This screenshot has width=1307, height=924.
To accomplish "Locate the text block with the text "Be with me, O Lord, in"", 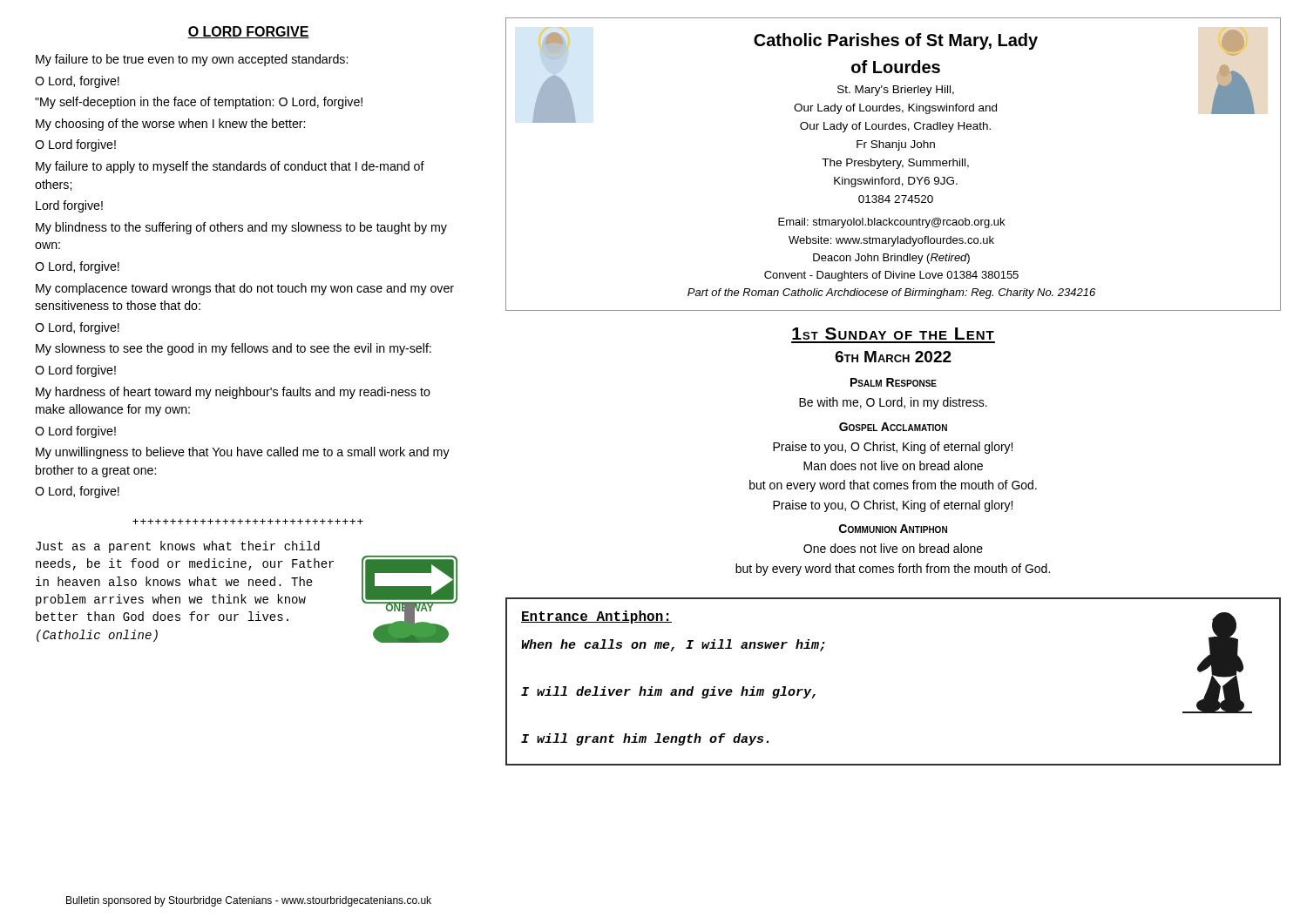I will pos(893,402).
